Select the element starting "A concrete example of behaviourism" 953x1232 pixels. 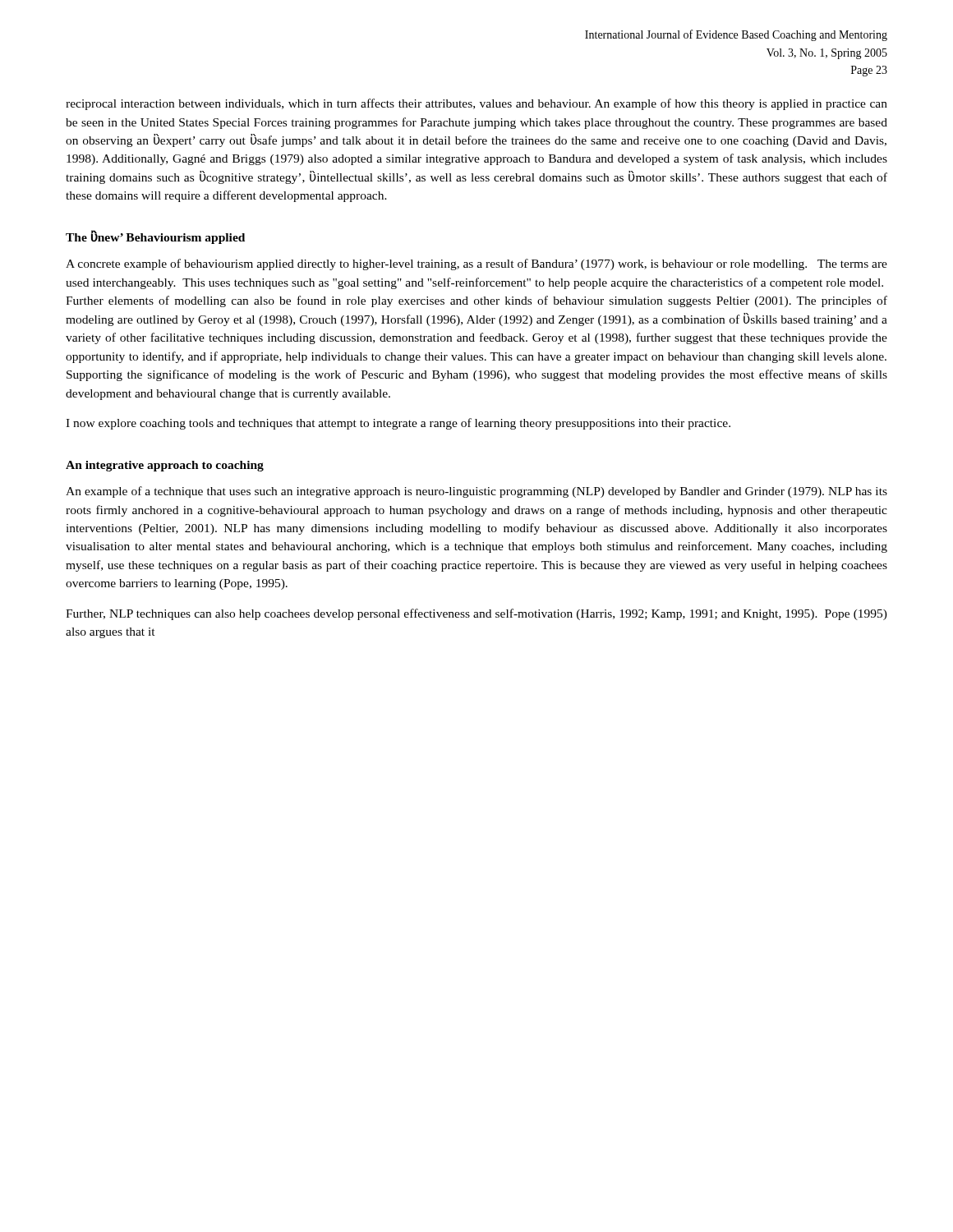point(476,328)
